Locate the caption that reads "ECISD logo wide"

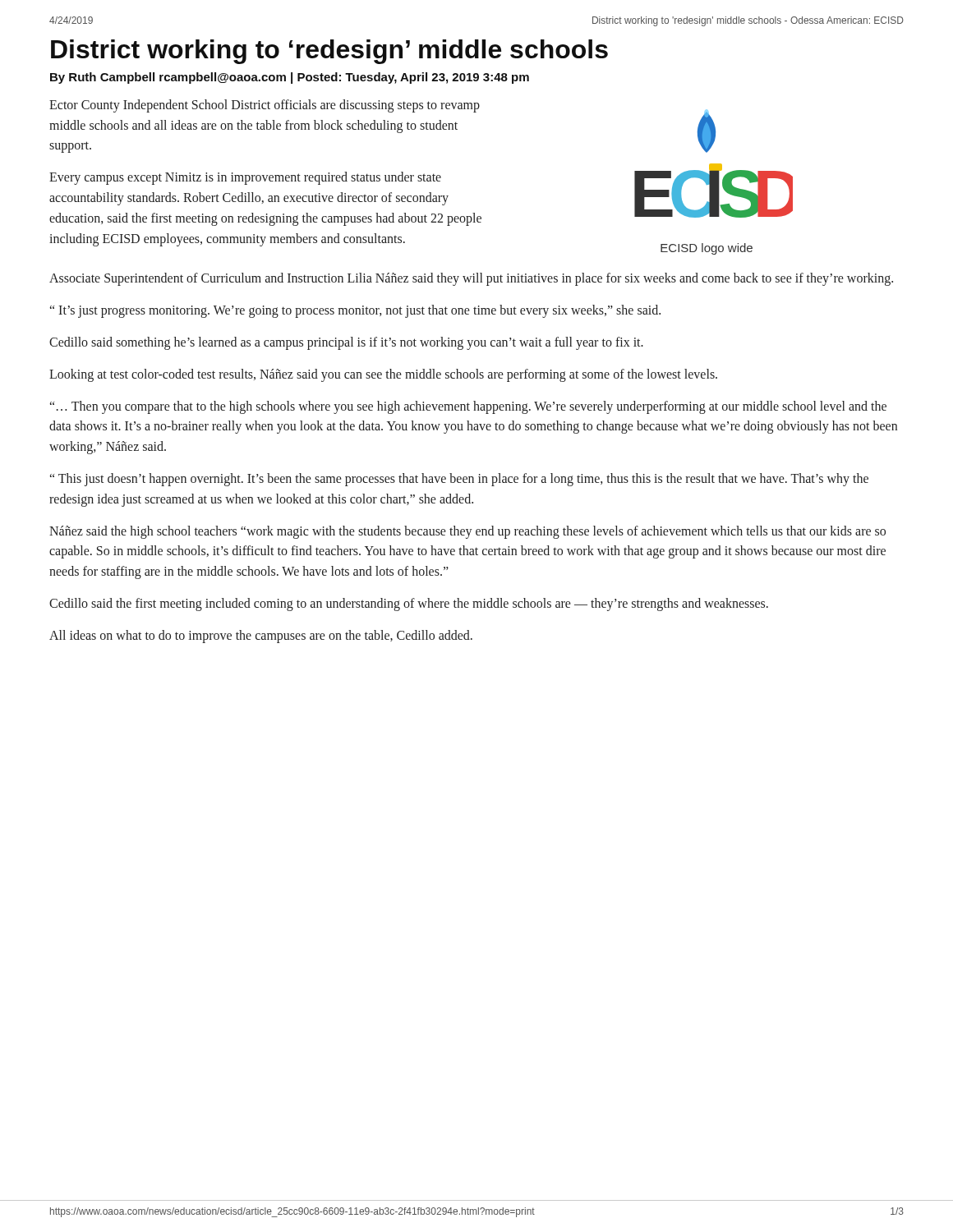point(707,247)
